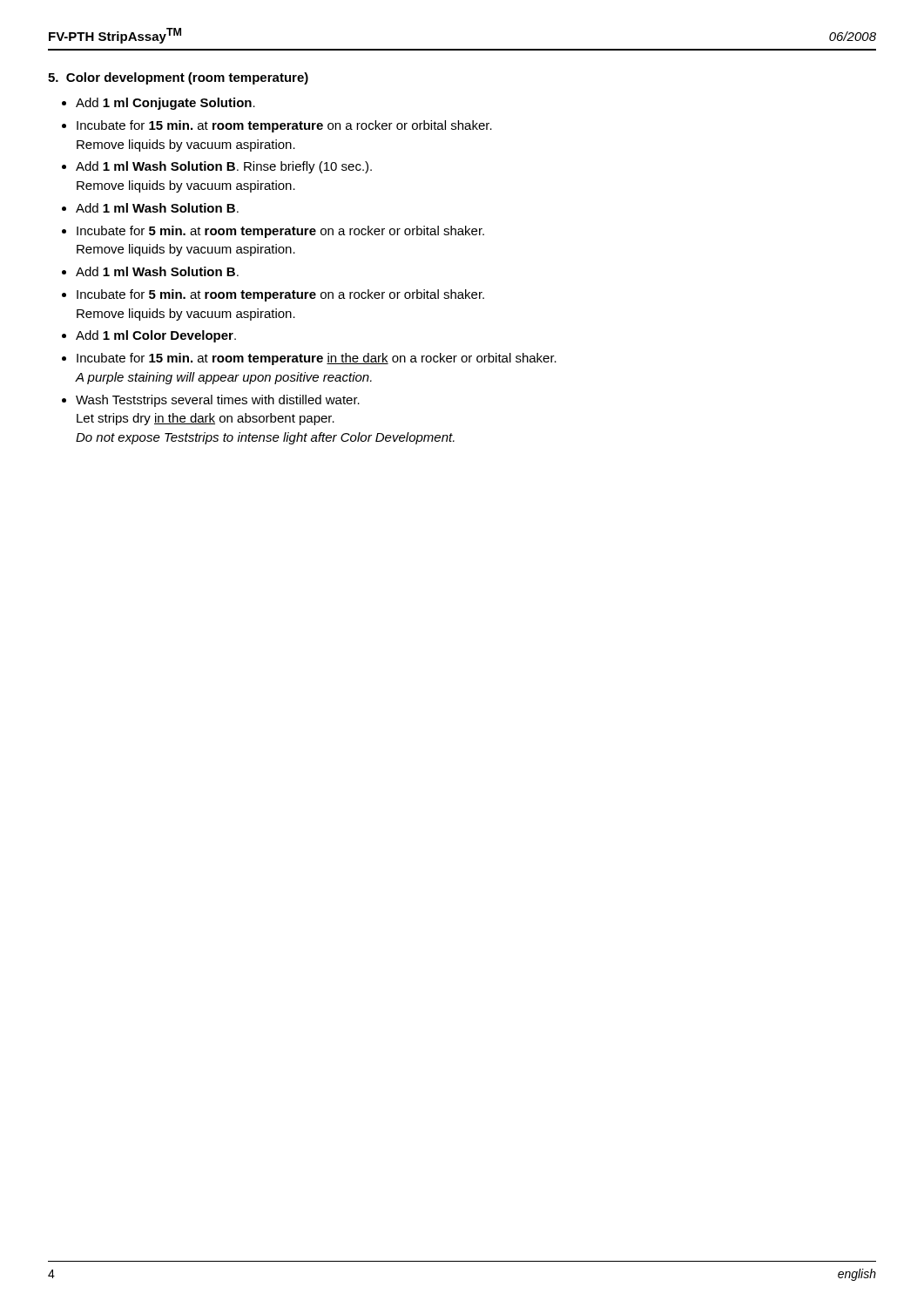Find "5. Color development (room temperature)" on this page
Image resolution: width=924 pixels, height=1307 pixels.
pyautogui.click(x=178, y=77)
